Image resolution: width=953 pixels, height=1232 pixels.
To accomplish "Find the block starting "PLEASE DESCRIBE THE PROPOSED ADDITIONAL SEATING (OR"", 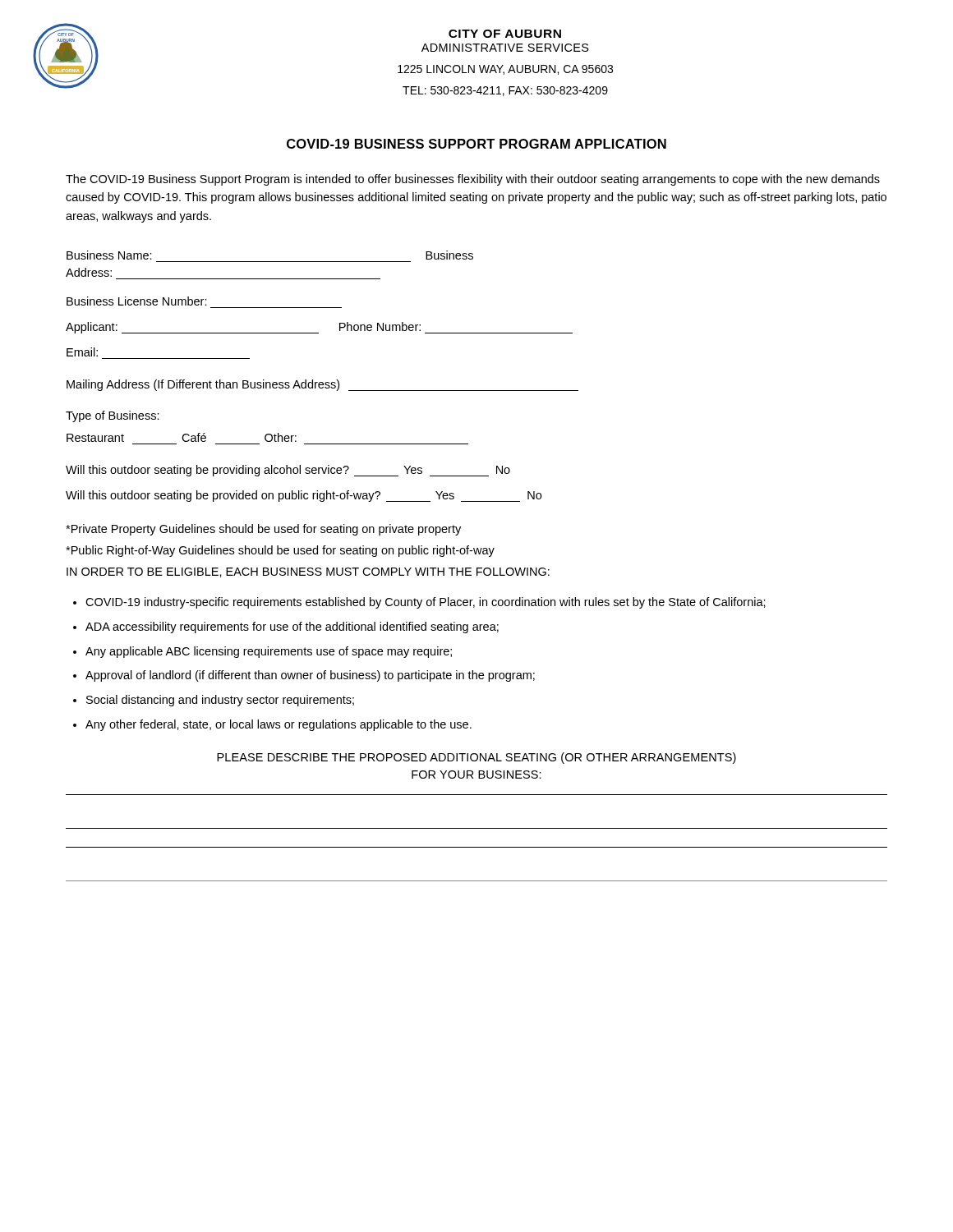I will [476, 766].
